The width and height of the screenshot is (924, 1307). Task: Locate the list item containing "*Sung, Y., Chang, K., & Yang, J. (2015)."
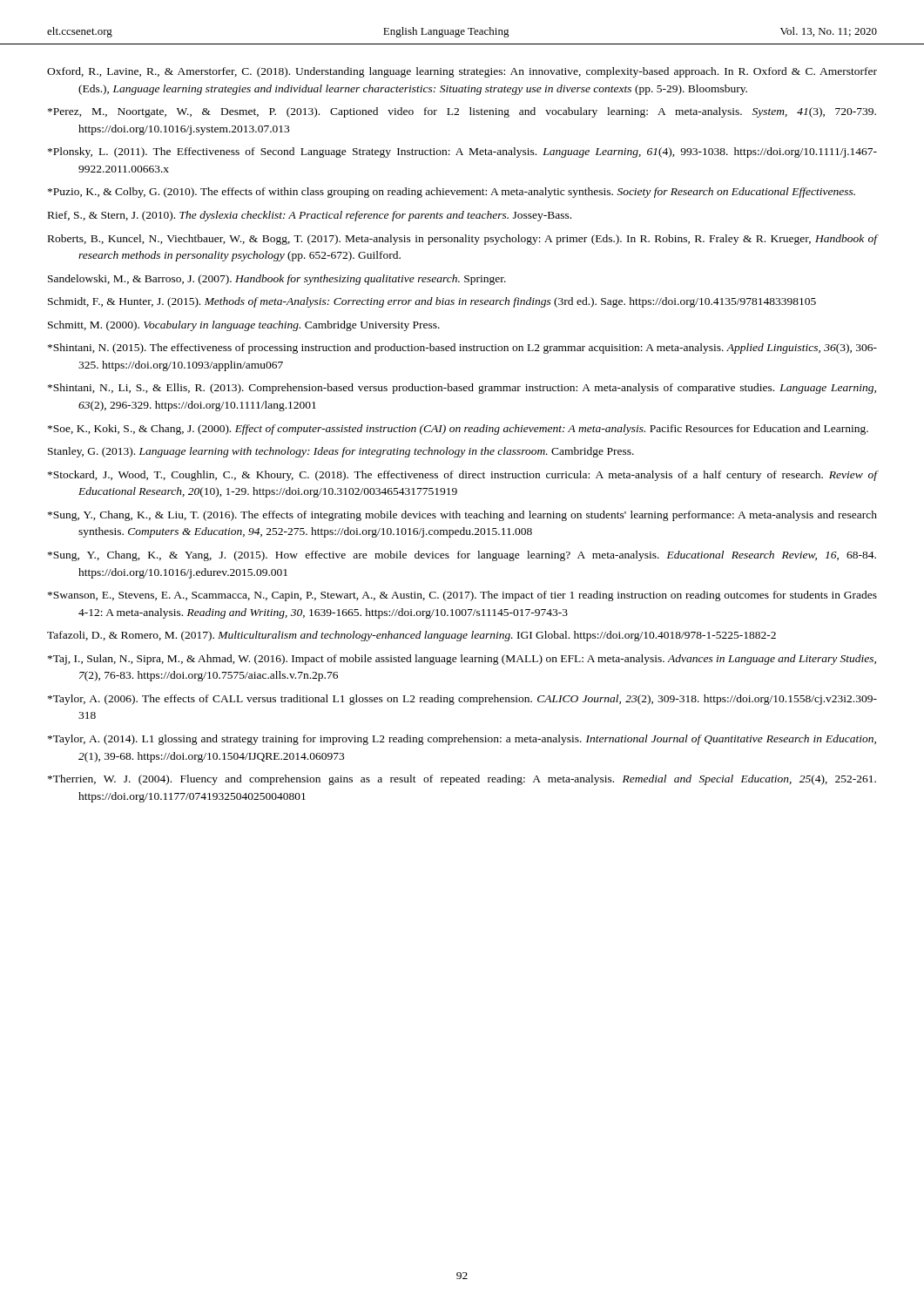[462, 563]
